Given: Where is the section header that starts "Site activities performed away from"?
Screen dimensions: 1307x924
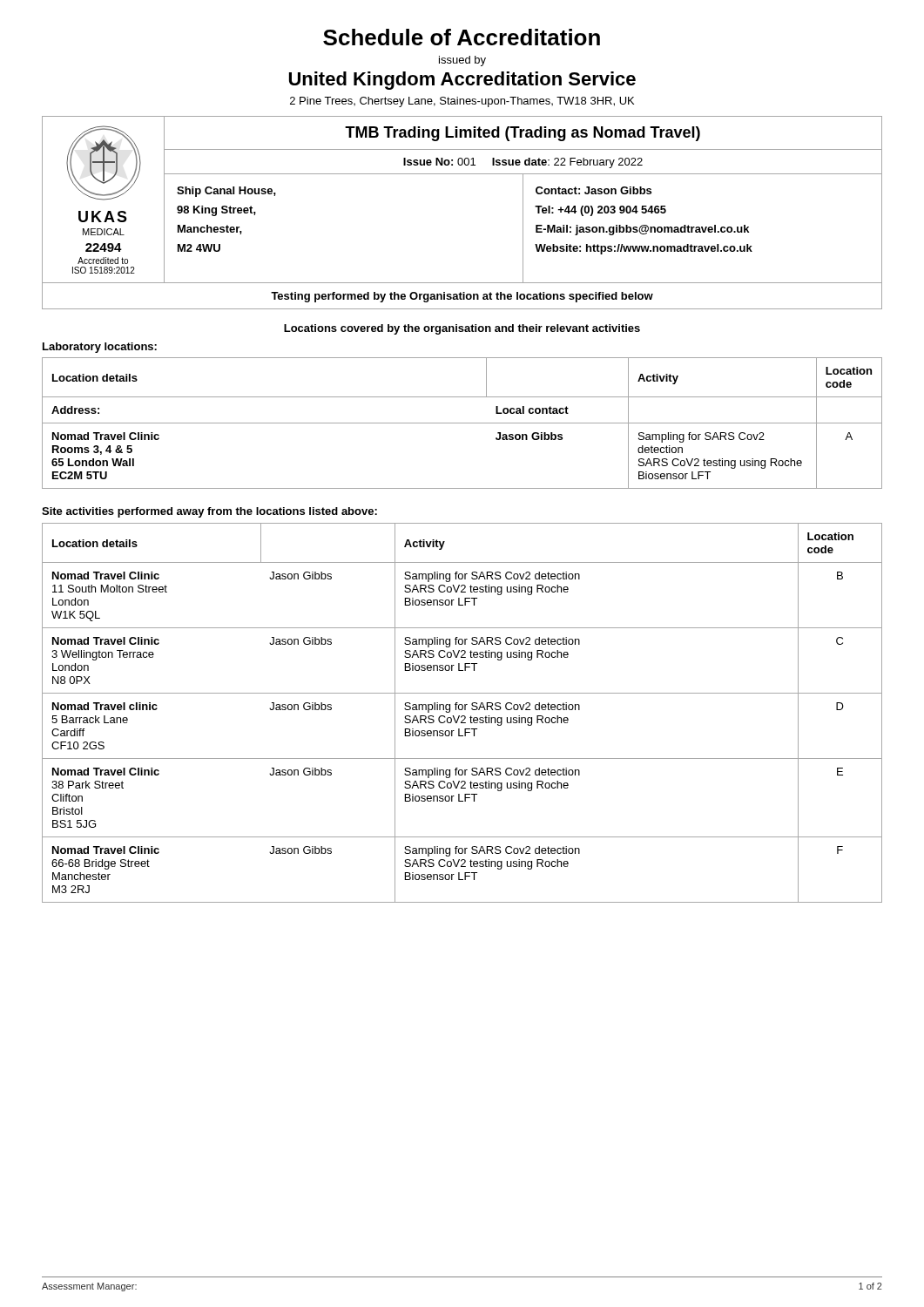Looking at the screenshot, I should [x=210, y=511].
